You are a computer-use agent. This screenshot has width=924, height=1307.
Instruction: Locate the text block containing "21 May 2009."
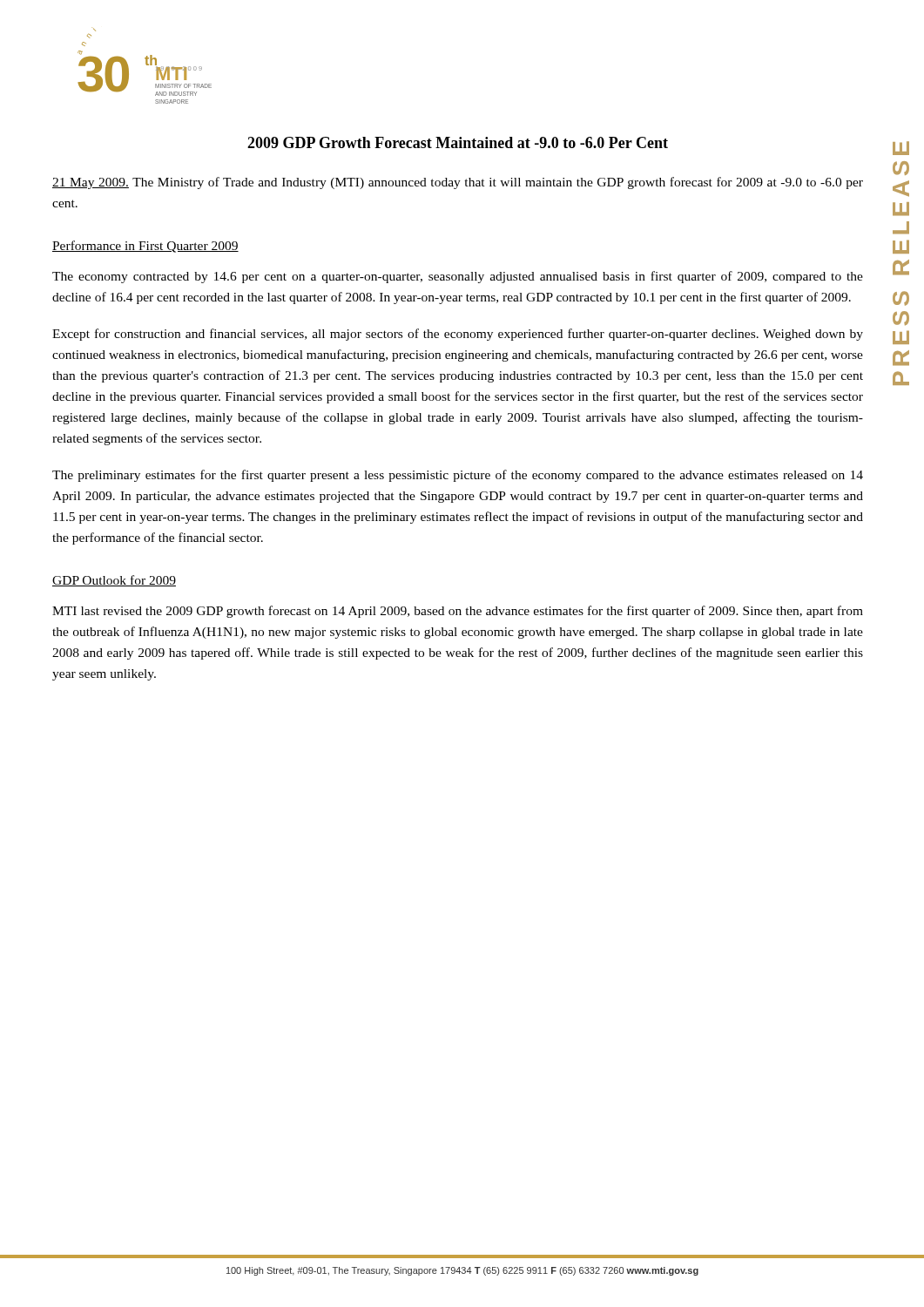[x=458, y=192]
